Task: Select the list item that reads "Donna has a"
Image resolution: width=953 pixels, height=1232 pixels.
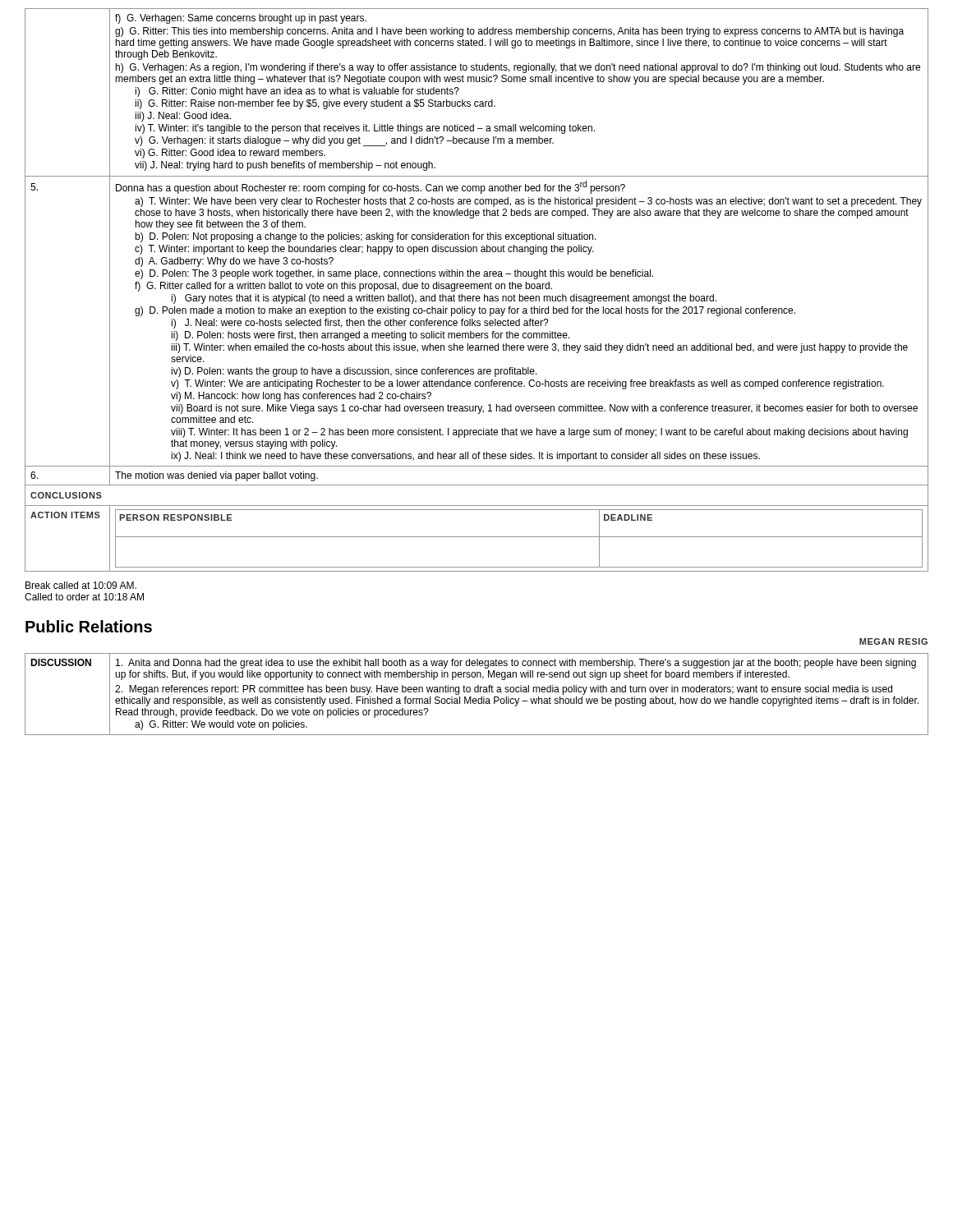Action: [519, 321]
